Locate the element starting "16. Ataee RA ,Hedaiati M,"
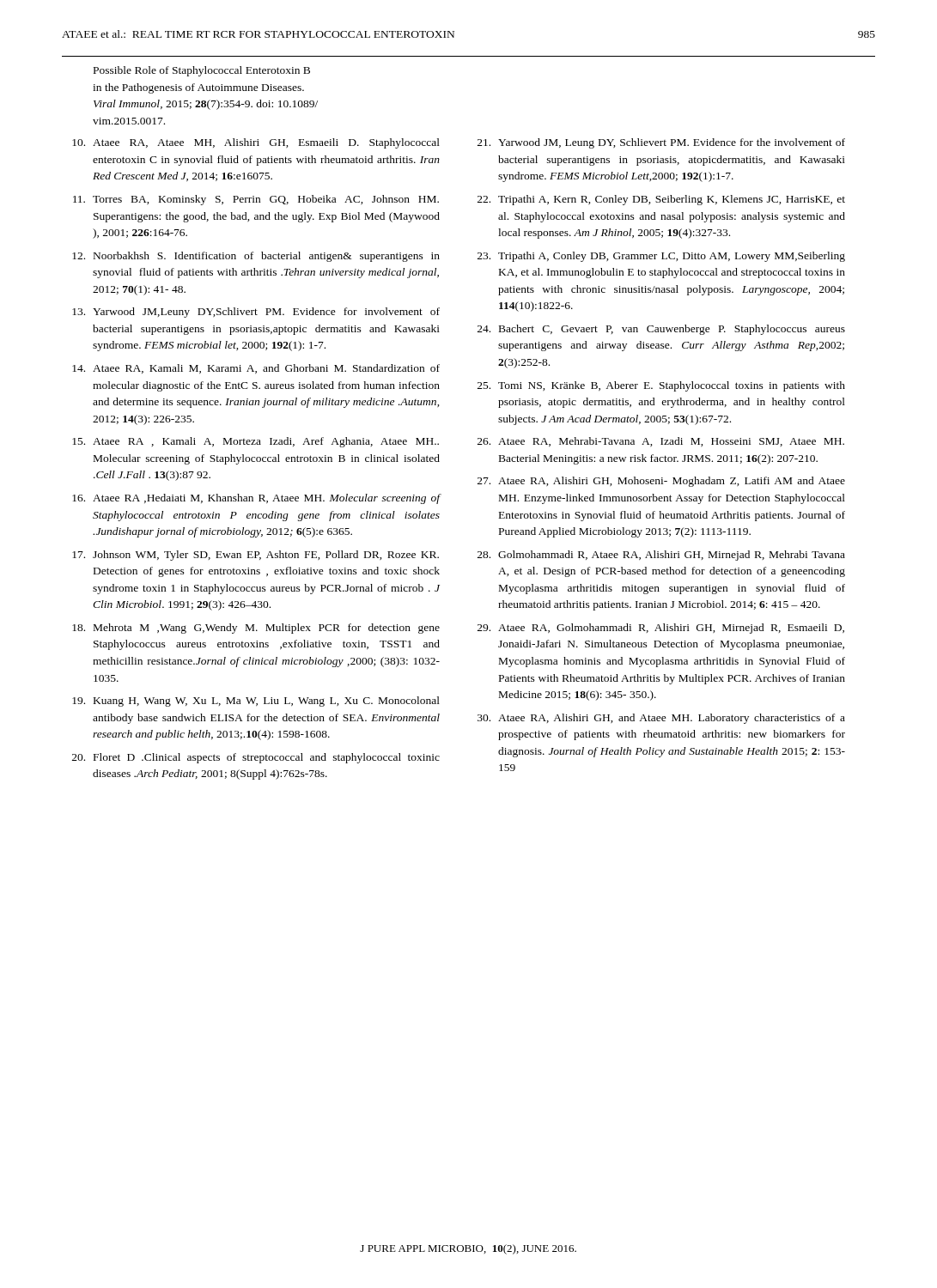937x1288 pixels. tap(251, 515)
